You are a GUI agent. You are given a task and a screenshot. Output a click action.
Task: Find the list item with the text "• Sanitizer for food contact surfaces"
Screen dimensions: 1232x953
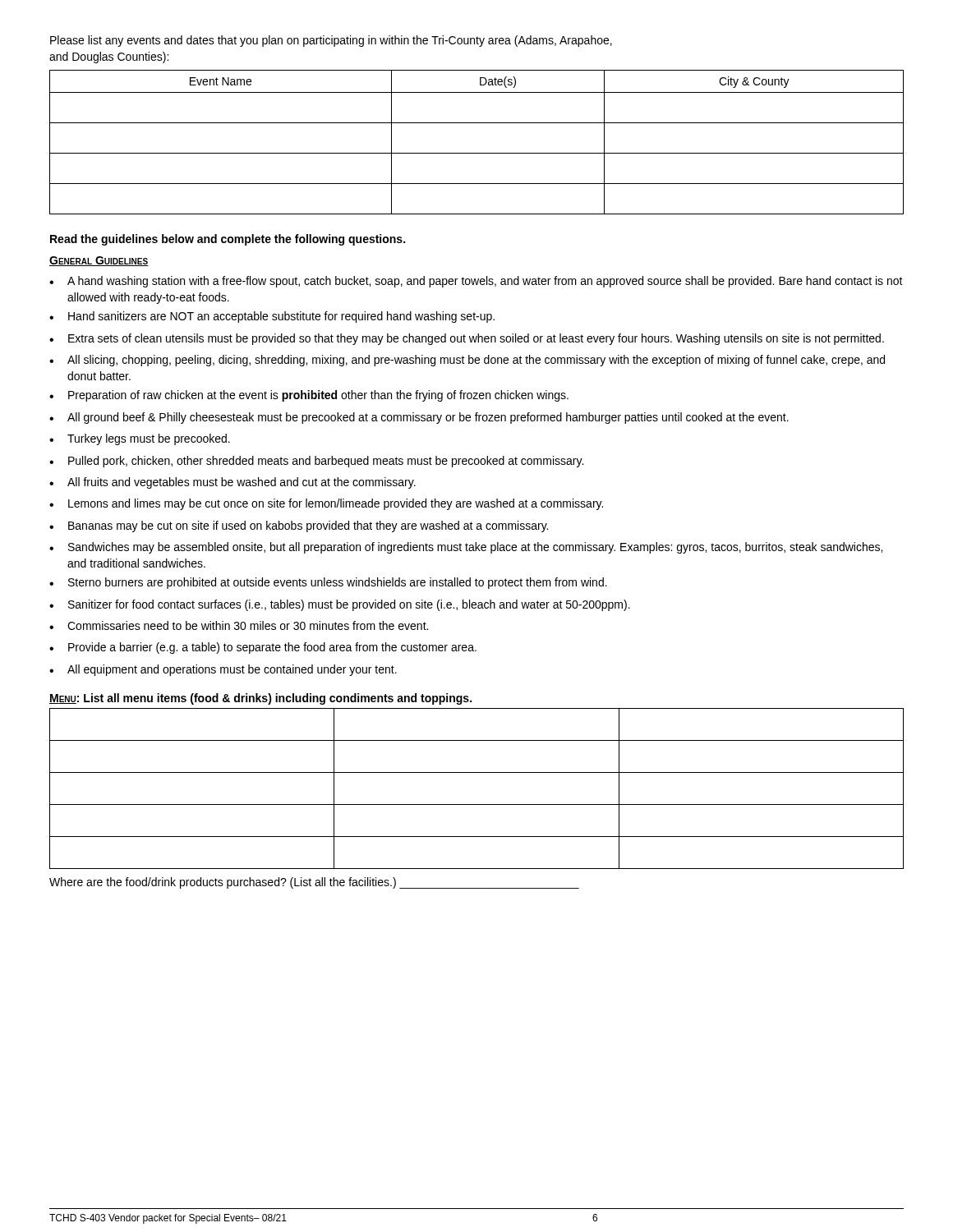click(476, 606)
